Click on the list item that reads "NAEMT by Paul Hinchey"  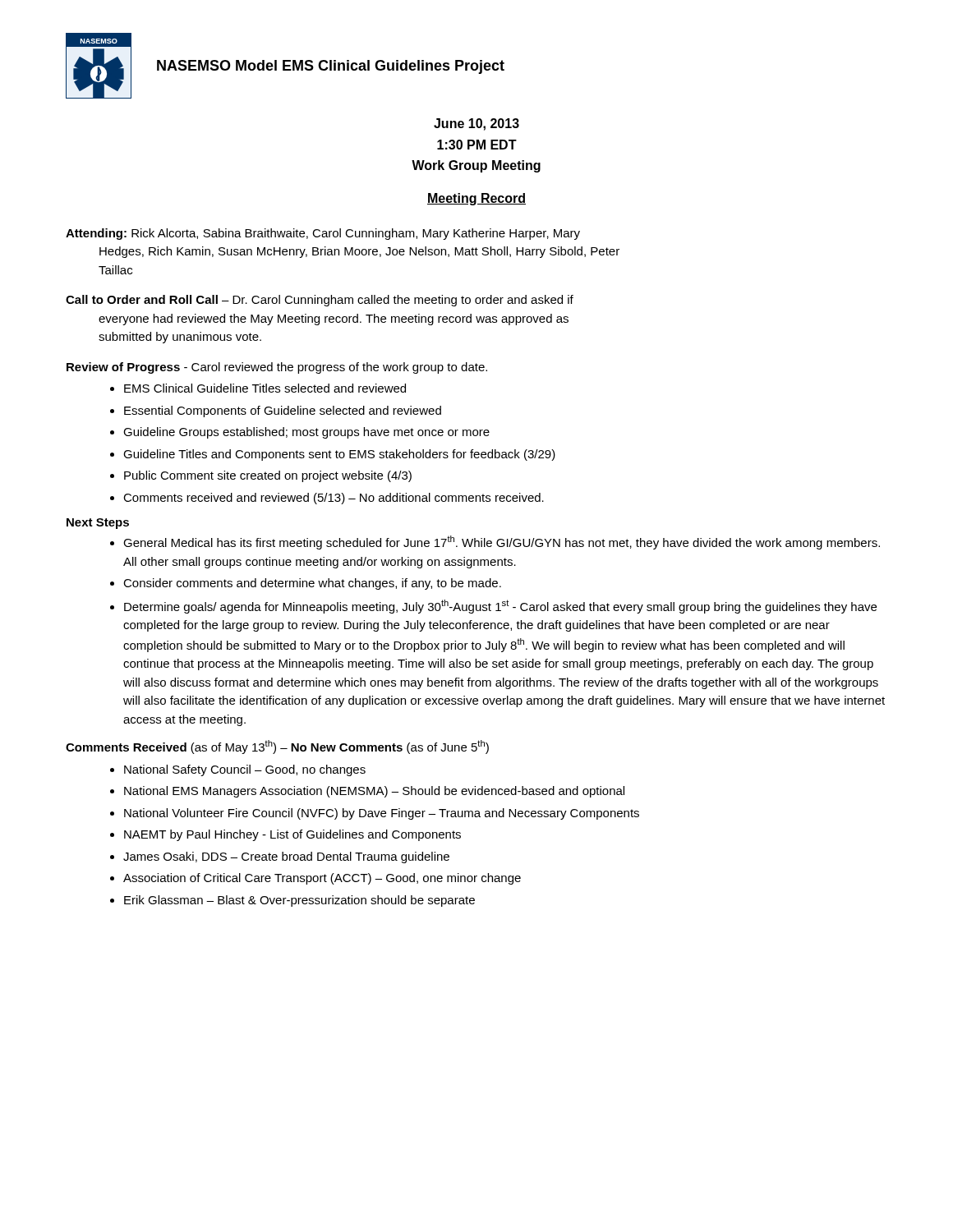coord(285,835)
